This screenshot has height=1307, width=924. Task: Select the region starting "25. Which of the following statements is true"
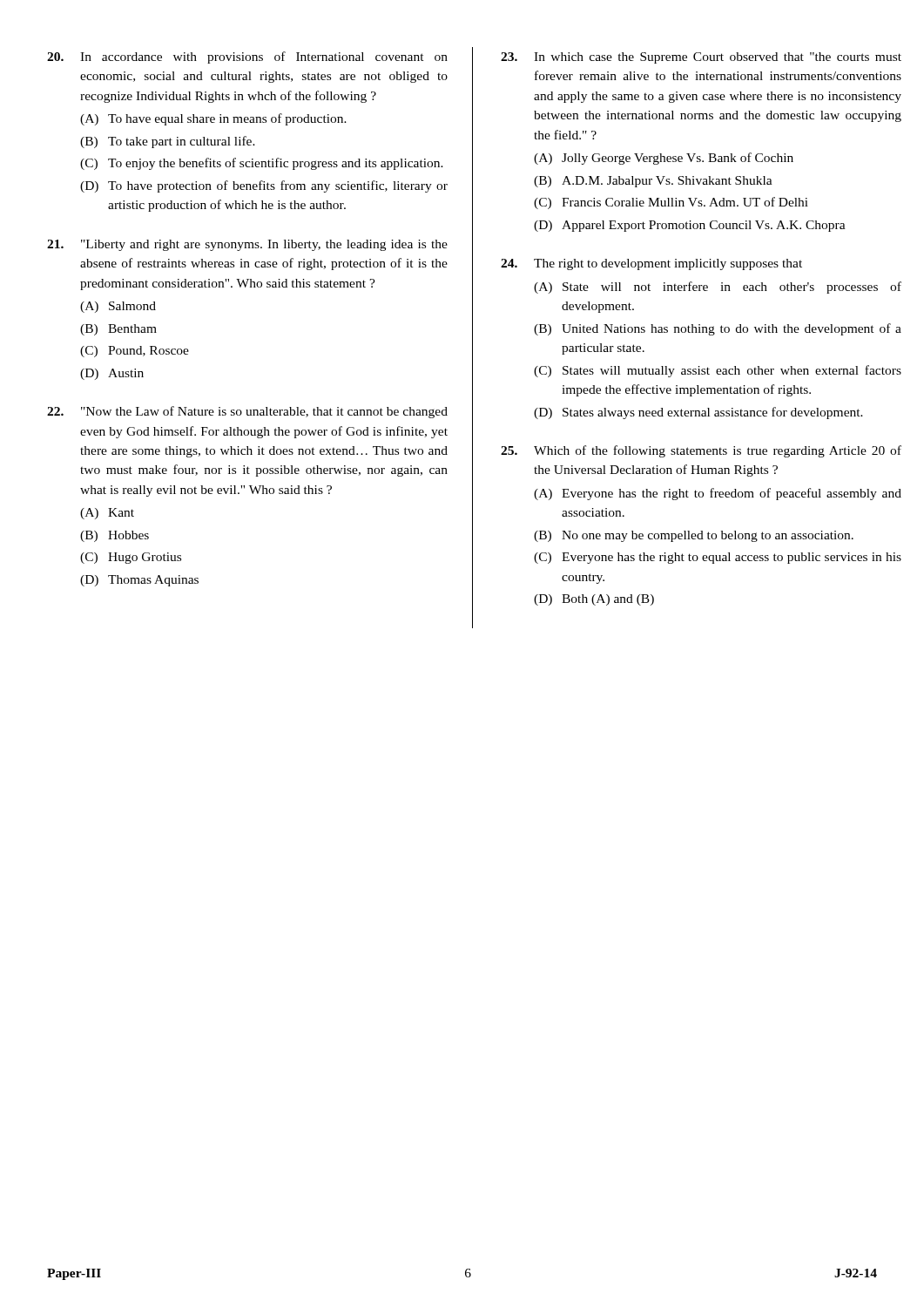click(701, 525)
